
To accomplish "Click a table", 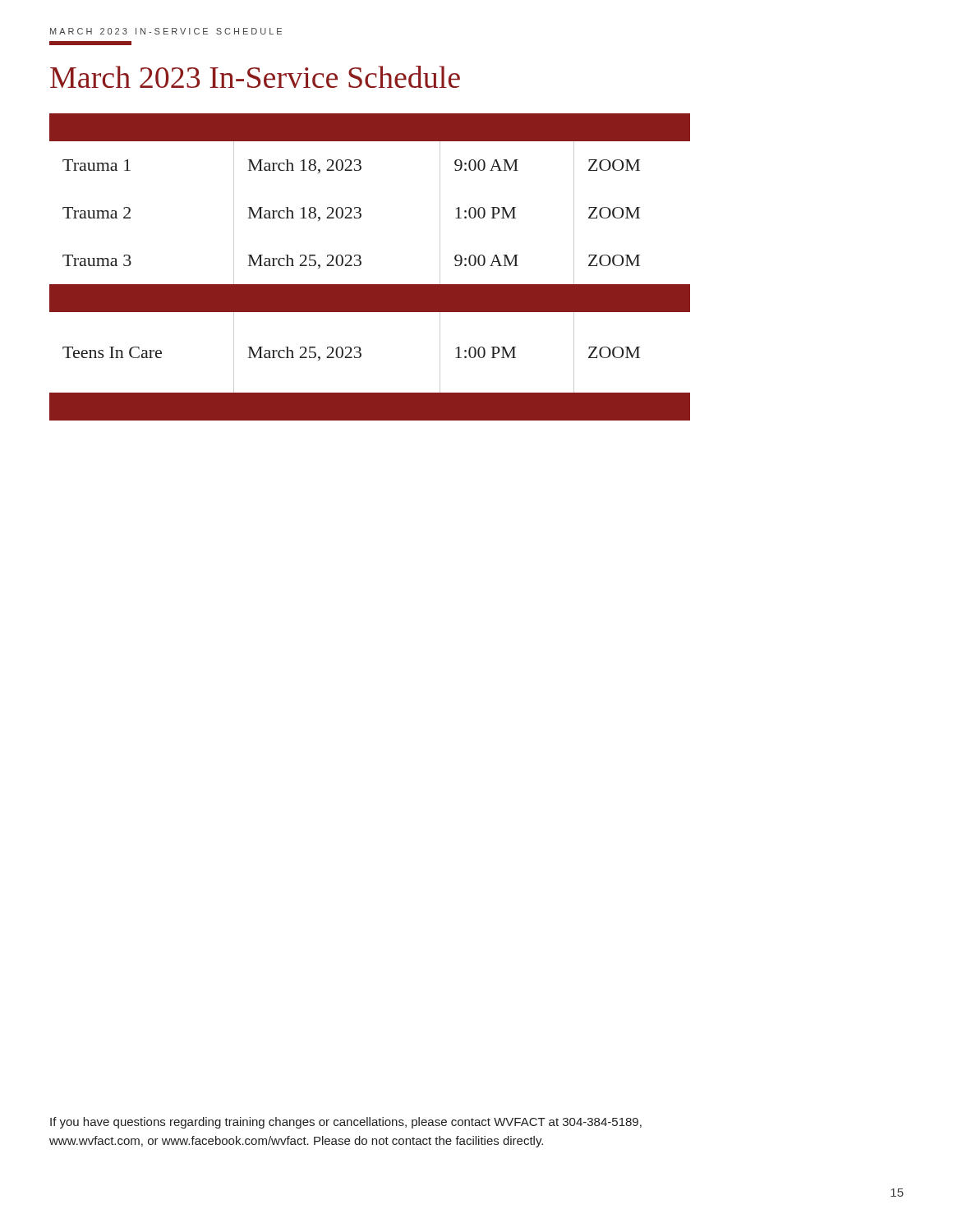I will (370, 267).
